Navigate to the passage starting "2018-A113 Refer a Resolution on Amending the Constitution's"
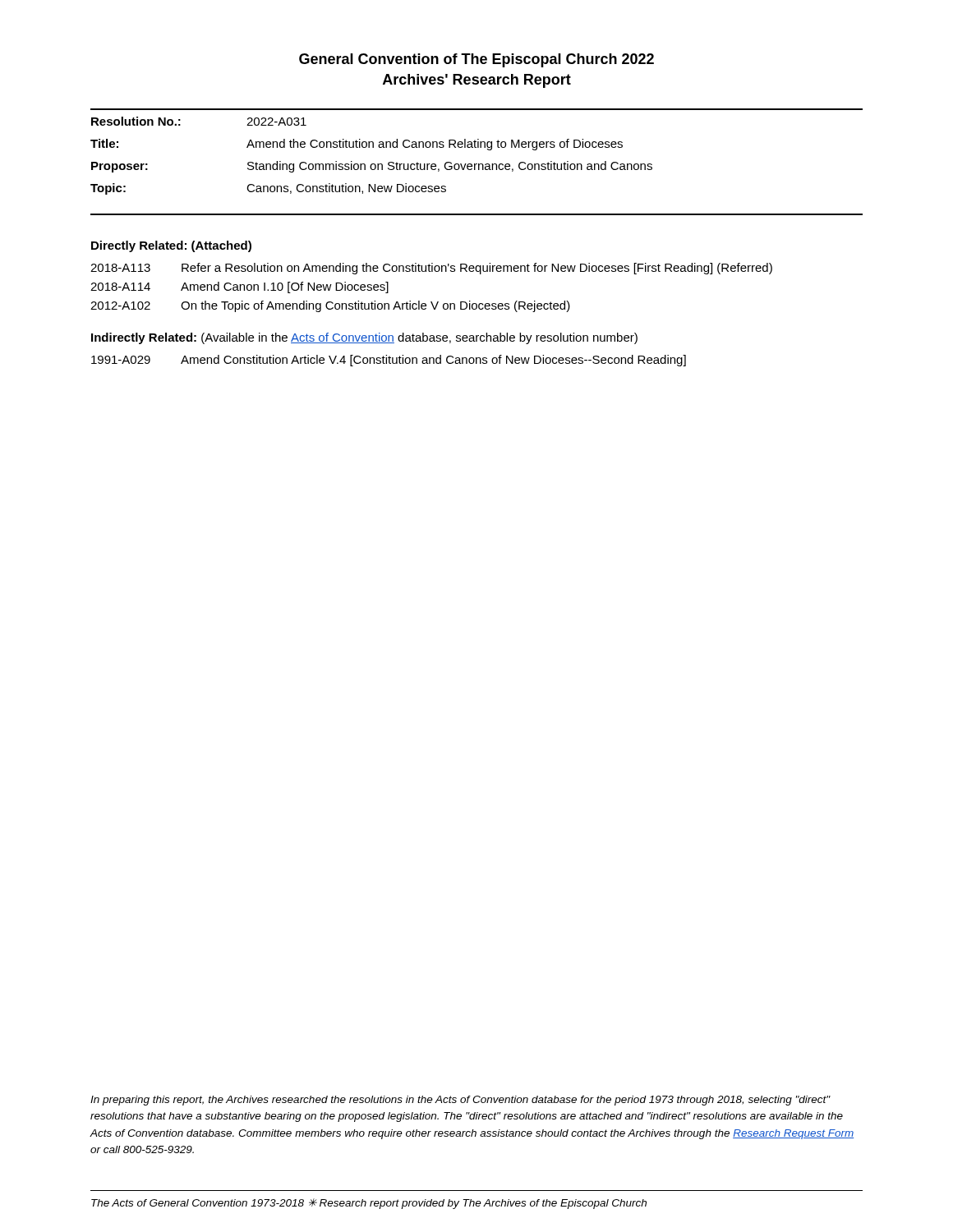The width and height of the screenshot is (953, 1232). [476, 268]
